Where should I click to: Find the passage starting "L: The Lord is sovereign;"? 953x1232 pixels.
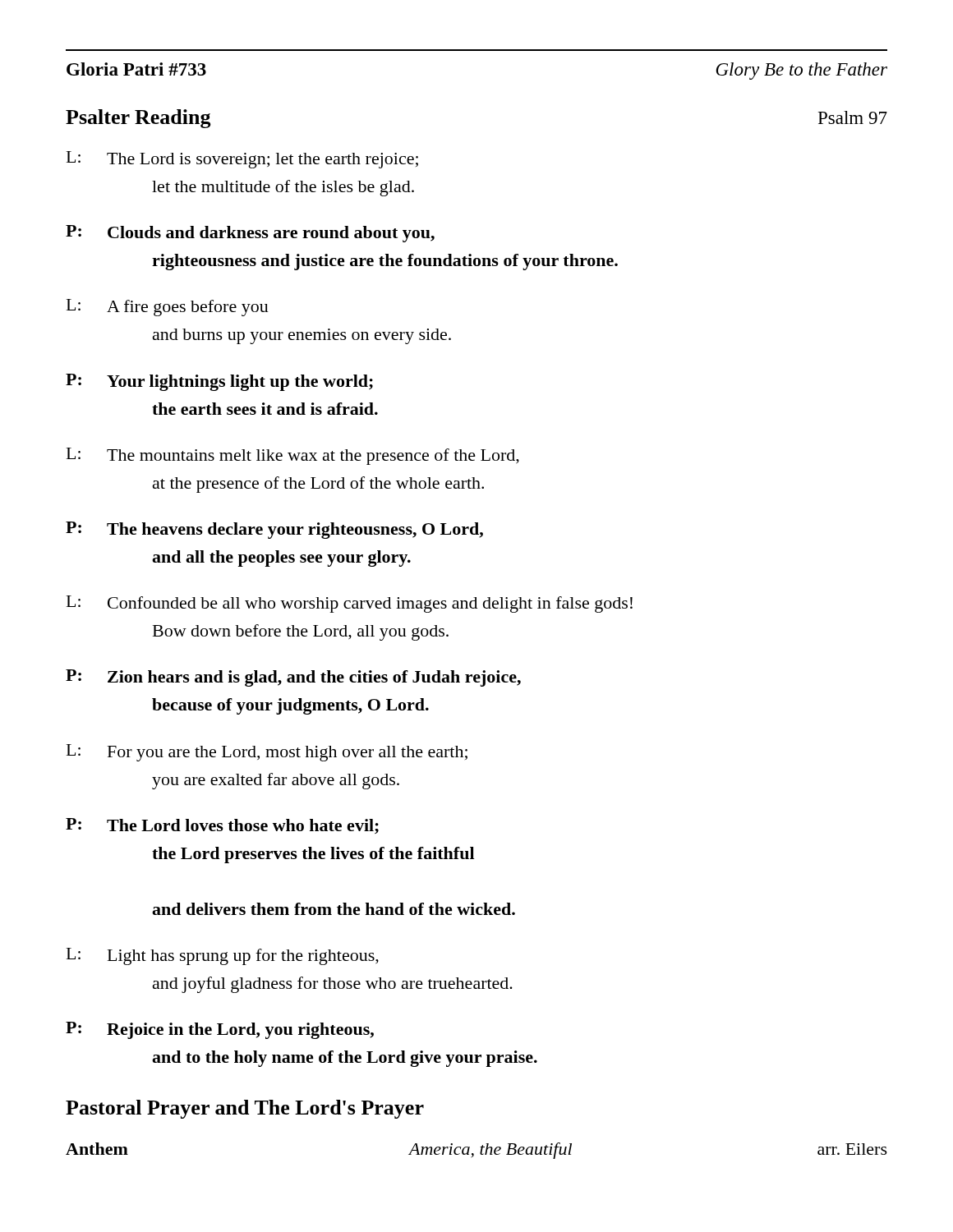(x=243, y=173)
